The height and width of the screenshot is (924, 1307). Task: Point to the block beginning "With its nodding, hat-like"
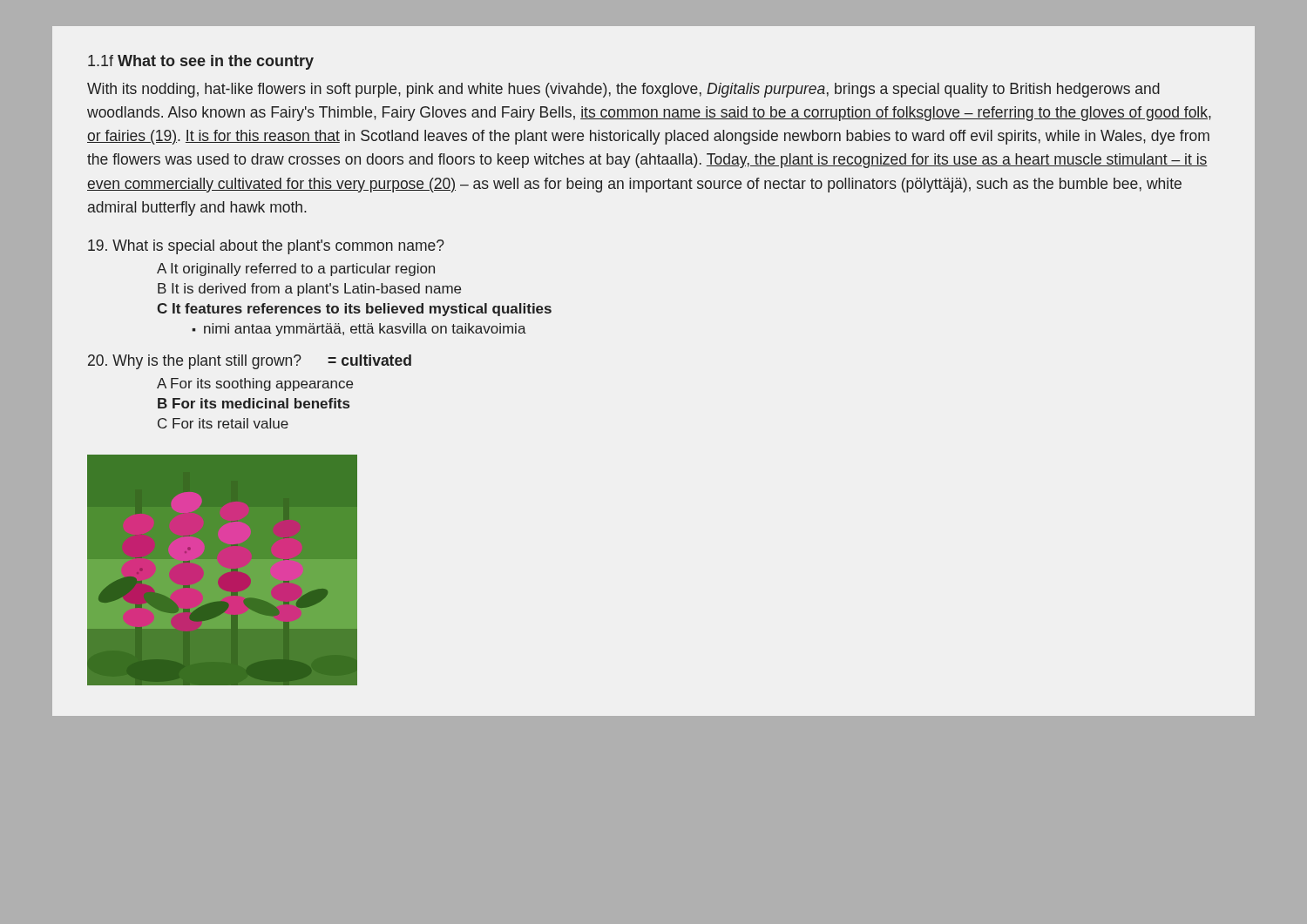(650, 148)
